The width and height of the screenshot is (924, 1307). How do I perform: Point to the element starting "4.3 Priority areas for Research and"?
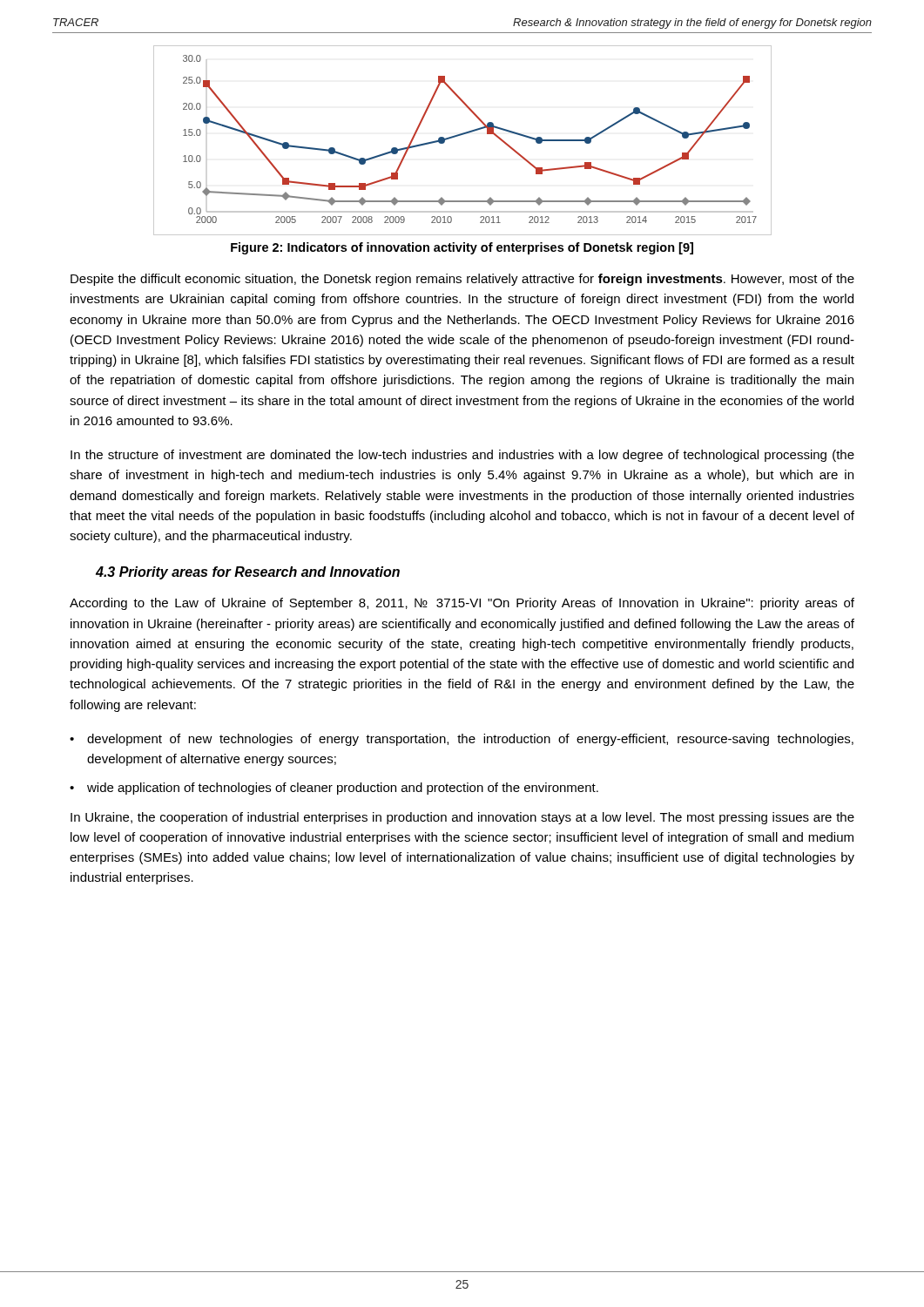tap(248, 572)
